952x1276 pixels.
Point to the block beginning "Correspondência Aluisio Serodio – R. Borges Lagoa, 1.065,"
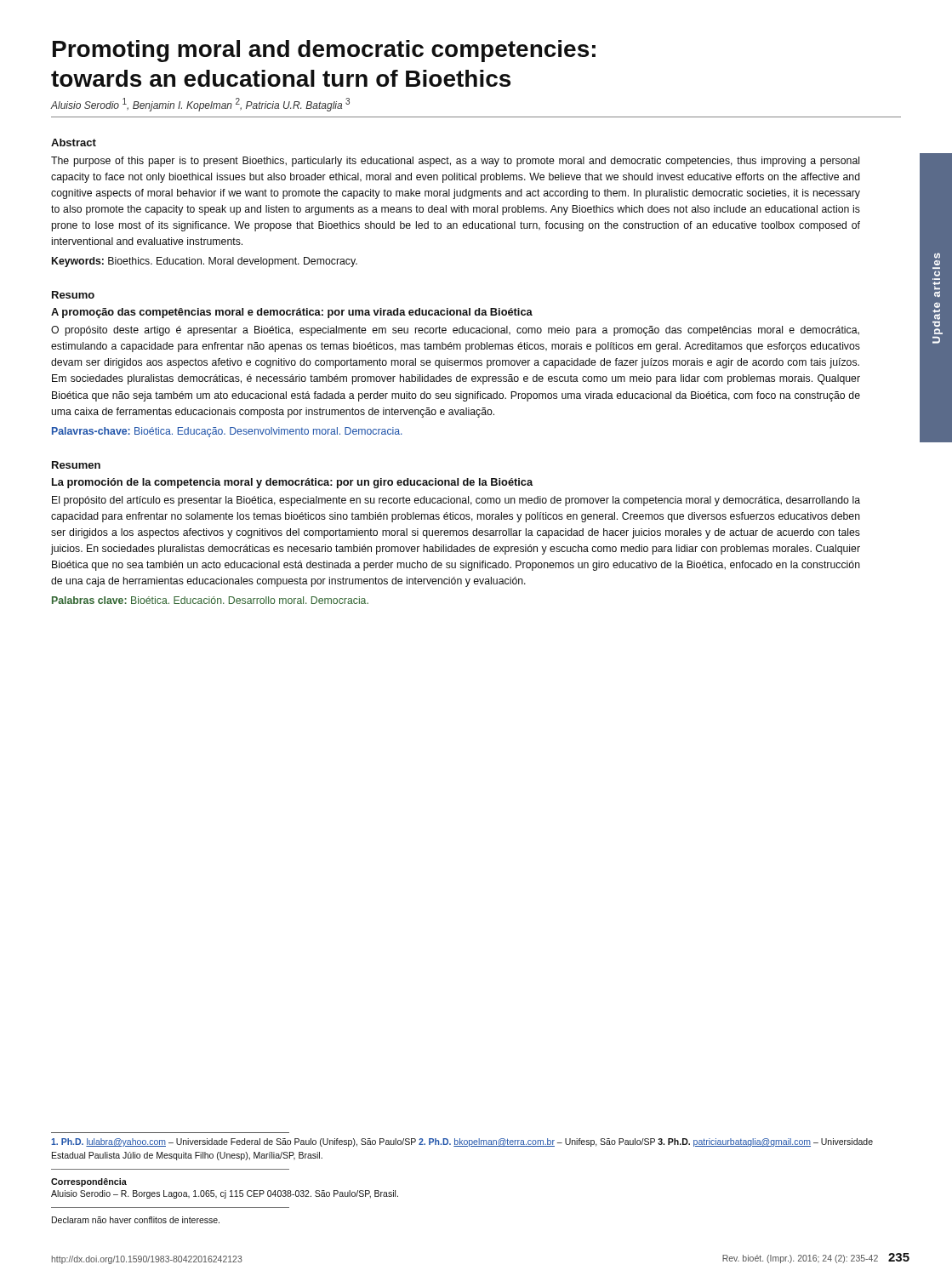click(x=89, y=1182)
